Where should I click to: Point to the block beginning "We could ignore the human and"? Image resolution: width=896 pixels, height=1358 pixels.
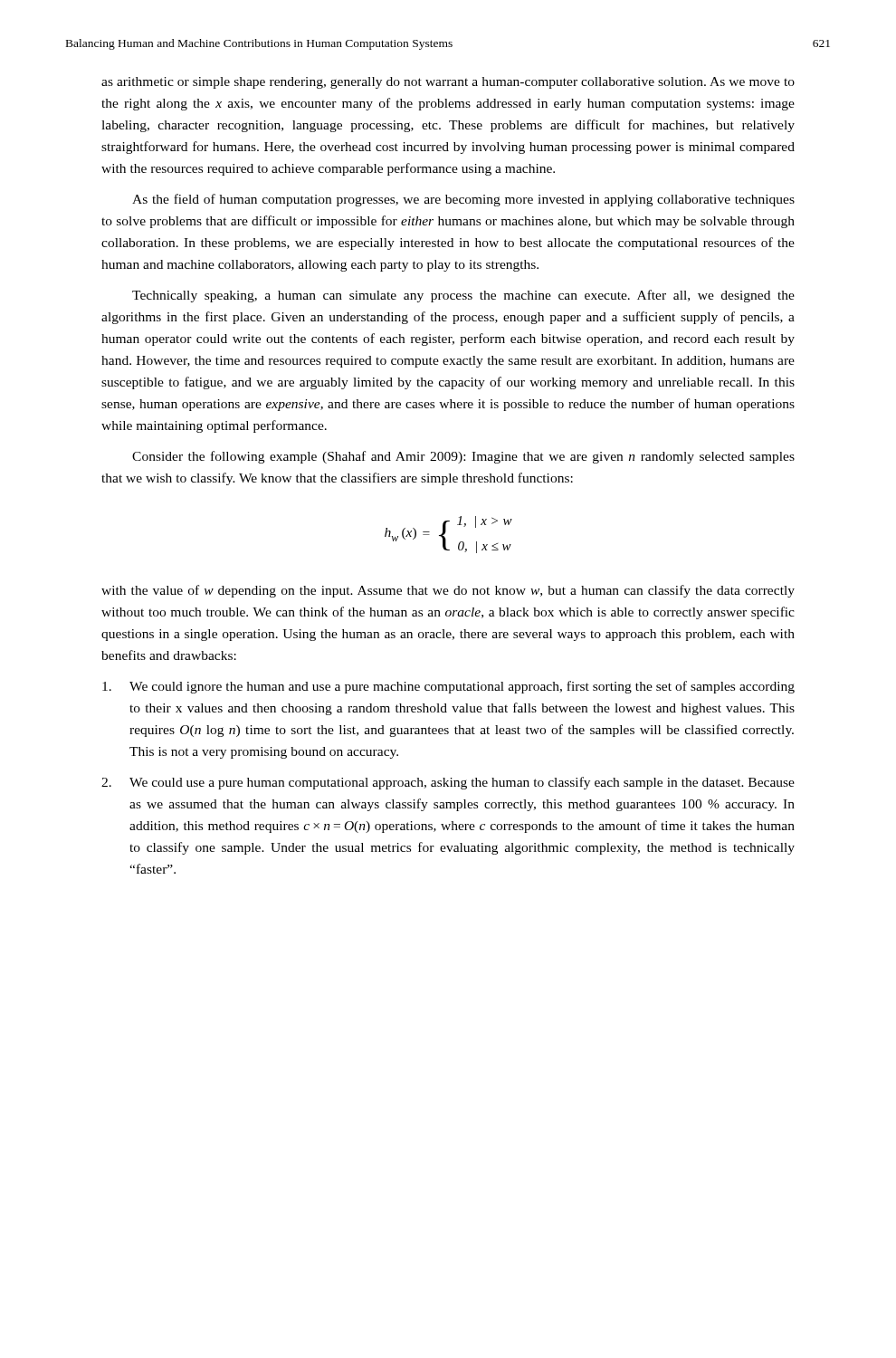[x=448, y=719]
